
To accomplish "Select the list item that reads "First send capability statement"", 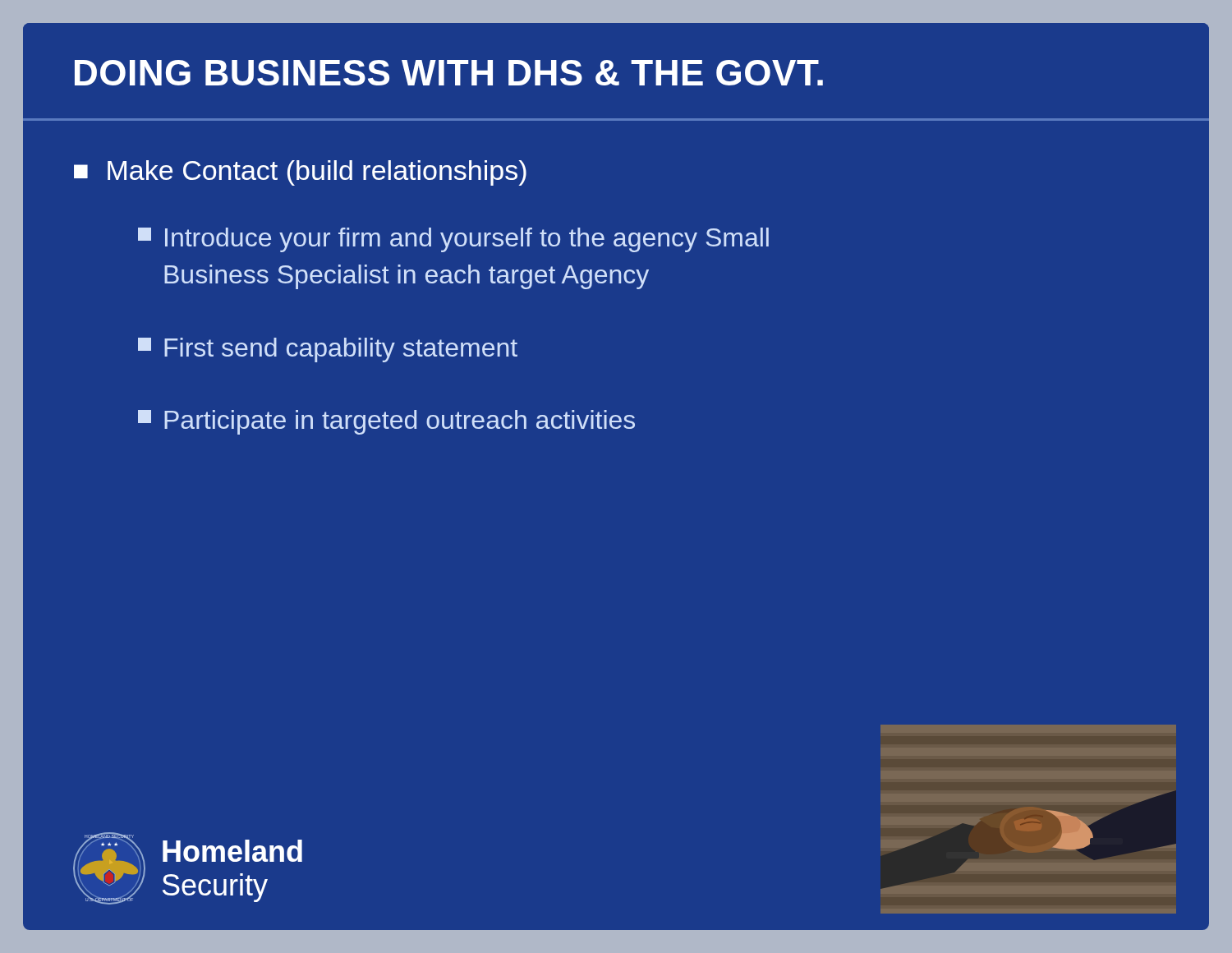I will tap(328, 348).
